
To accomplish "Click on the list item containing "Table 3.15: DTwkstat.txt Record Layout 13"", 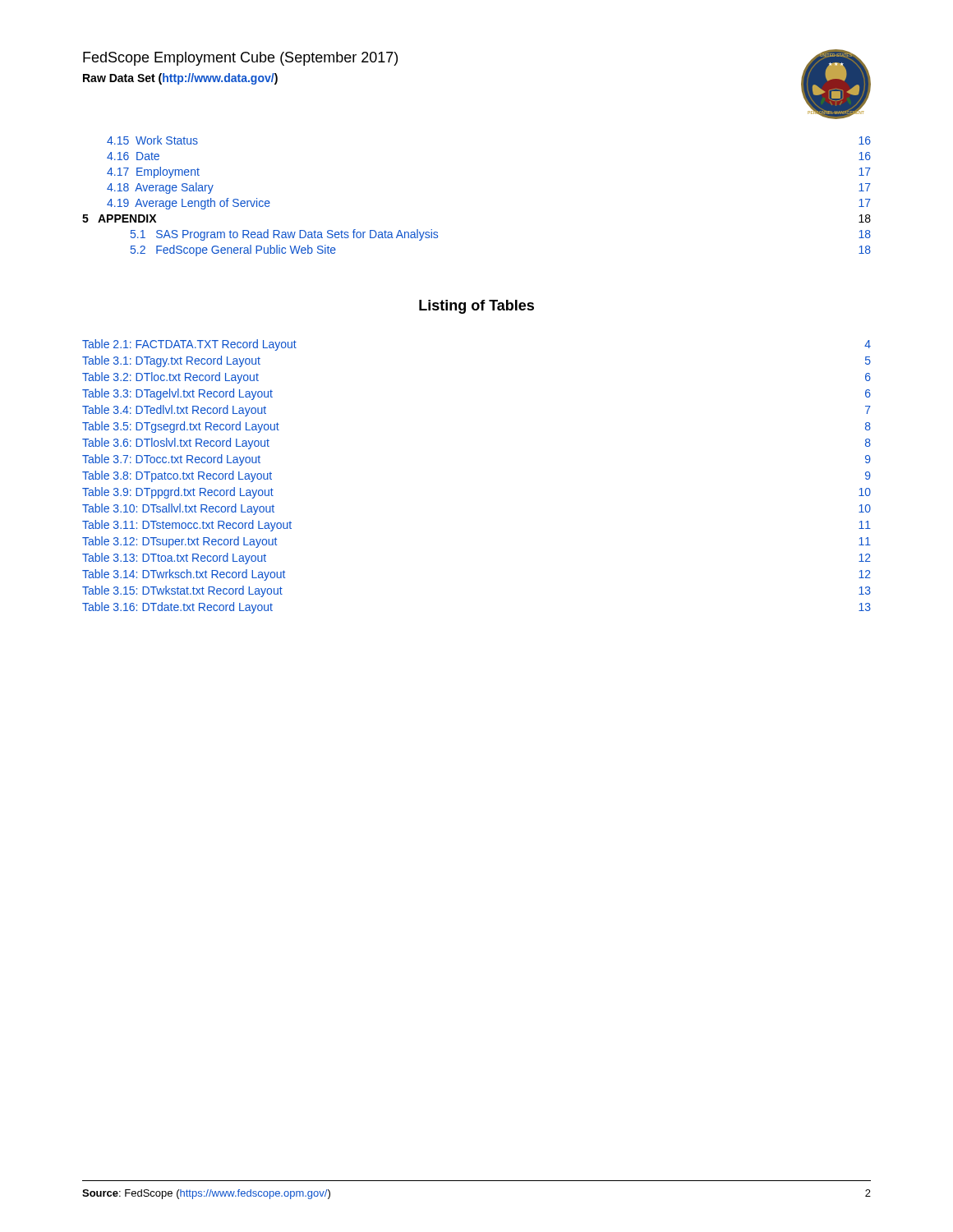I will click(x=184, y=591).
